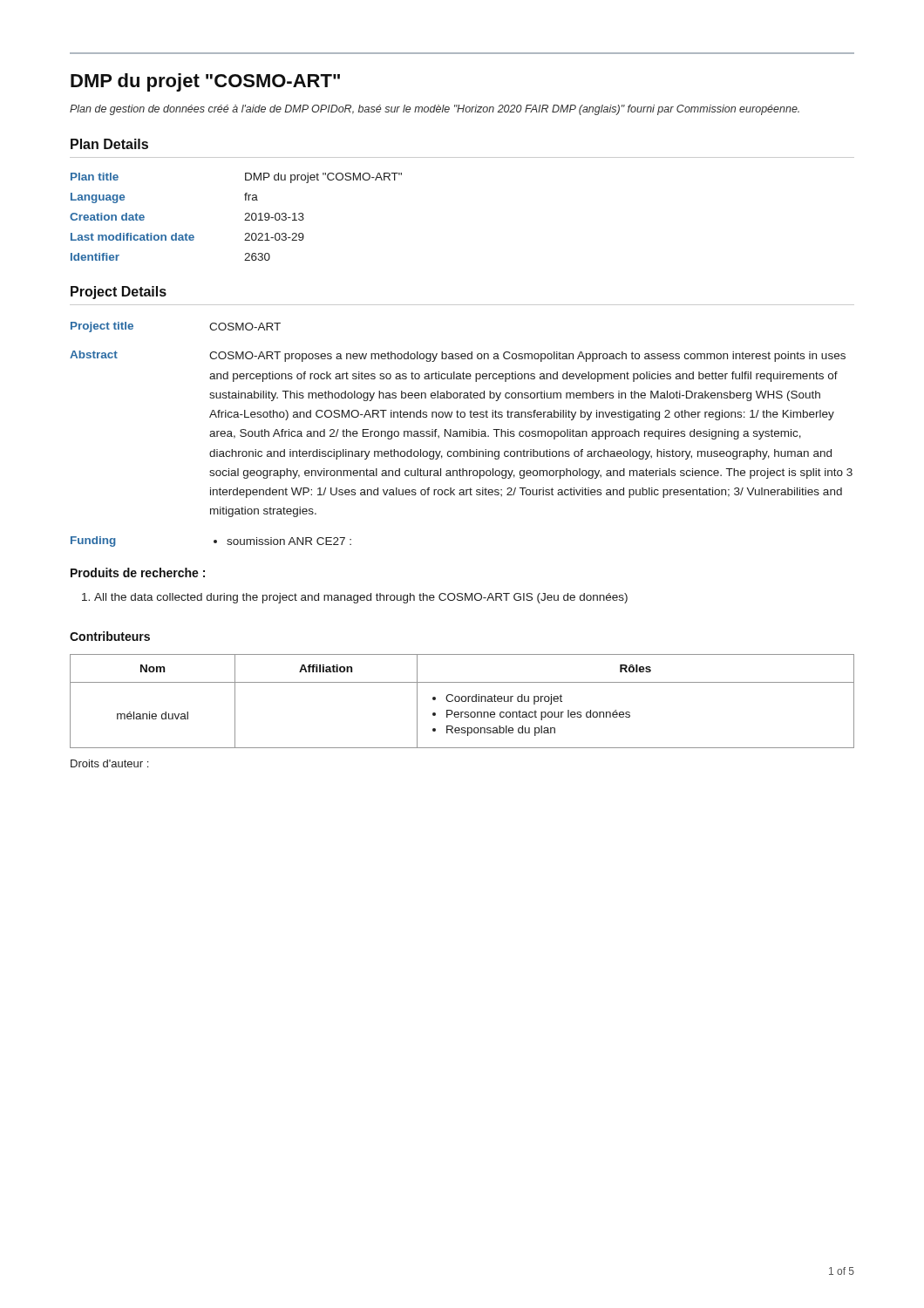Click where it says "Droits d'auteur :"
The height and width of the screenshot is (1308, 924).
pyautogui.click(x=110, y=764)
